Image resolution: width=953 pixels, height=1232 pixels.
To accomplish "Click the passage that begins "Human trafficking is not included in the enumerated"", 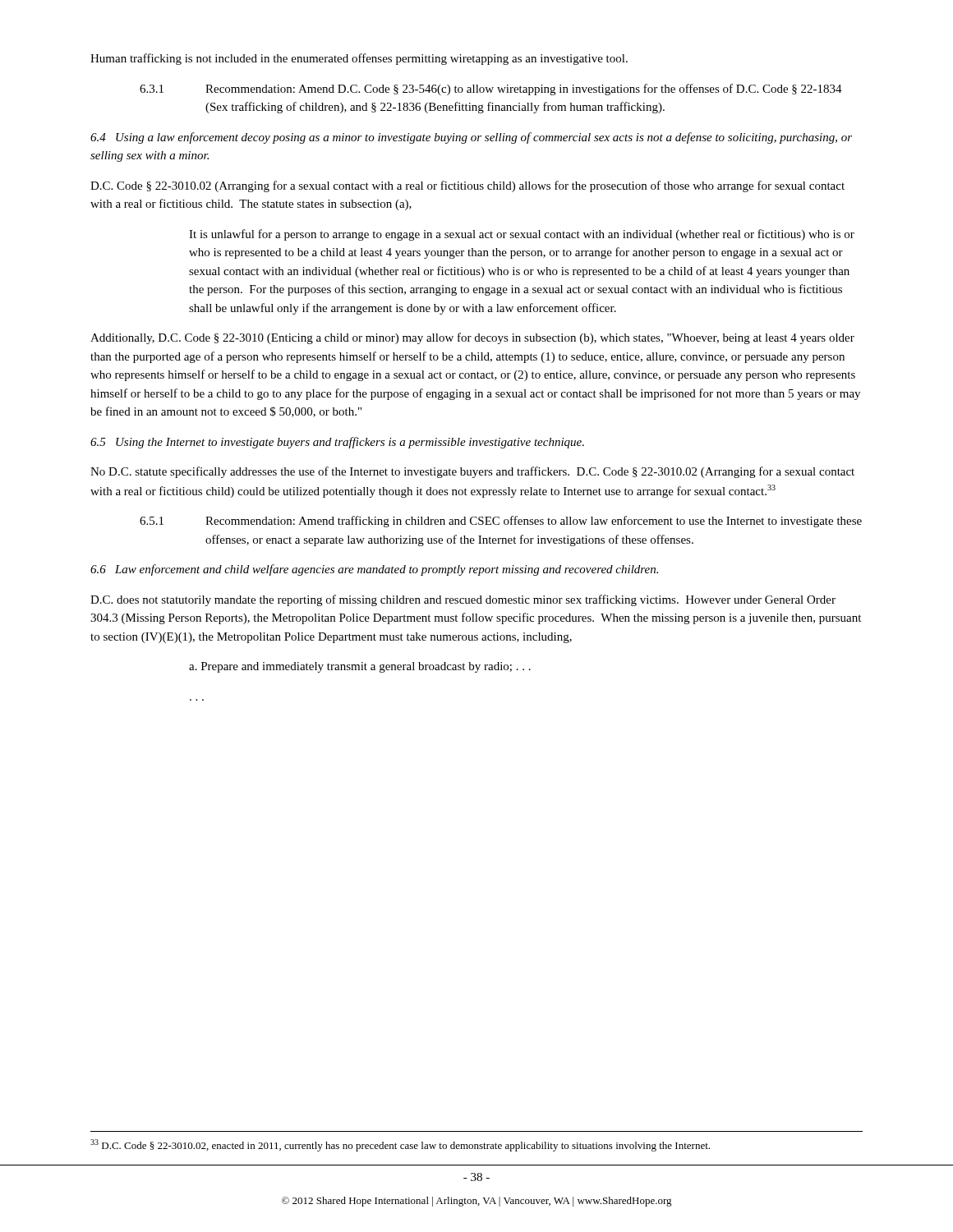I will (x=359, y=58).
